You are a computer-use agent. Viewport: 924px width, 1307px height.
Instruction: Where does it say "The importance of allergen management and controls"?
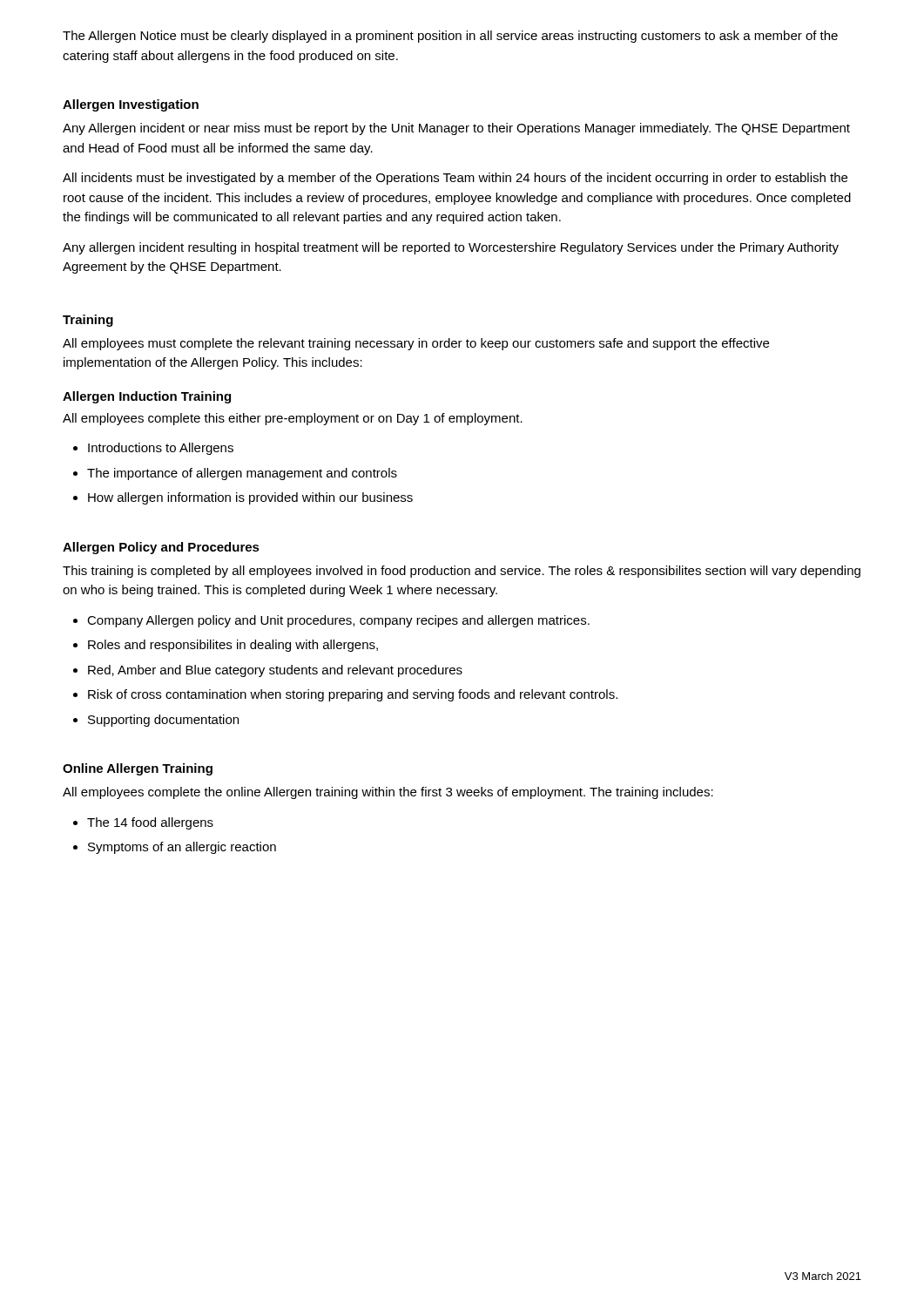[235, 474]
